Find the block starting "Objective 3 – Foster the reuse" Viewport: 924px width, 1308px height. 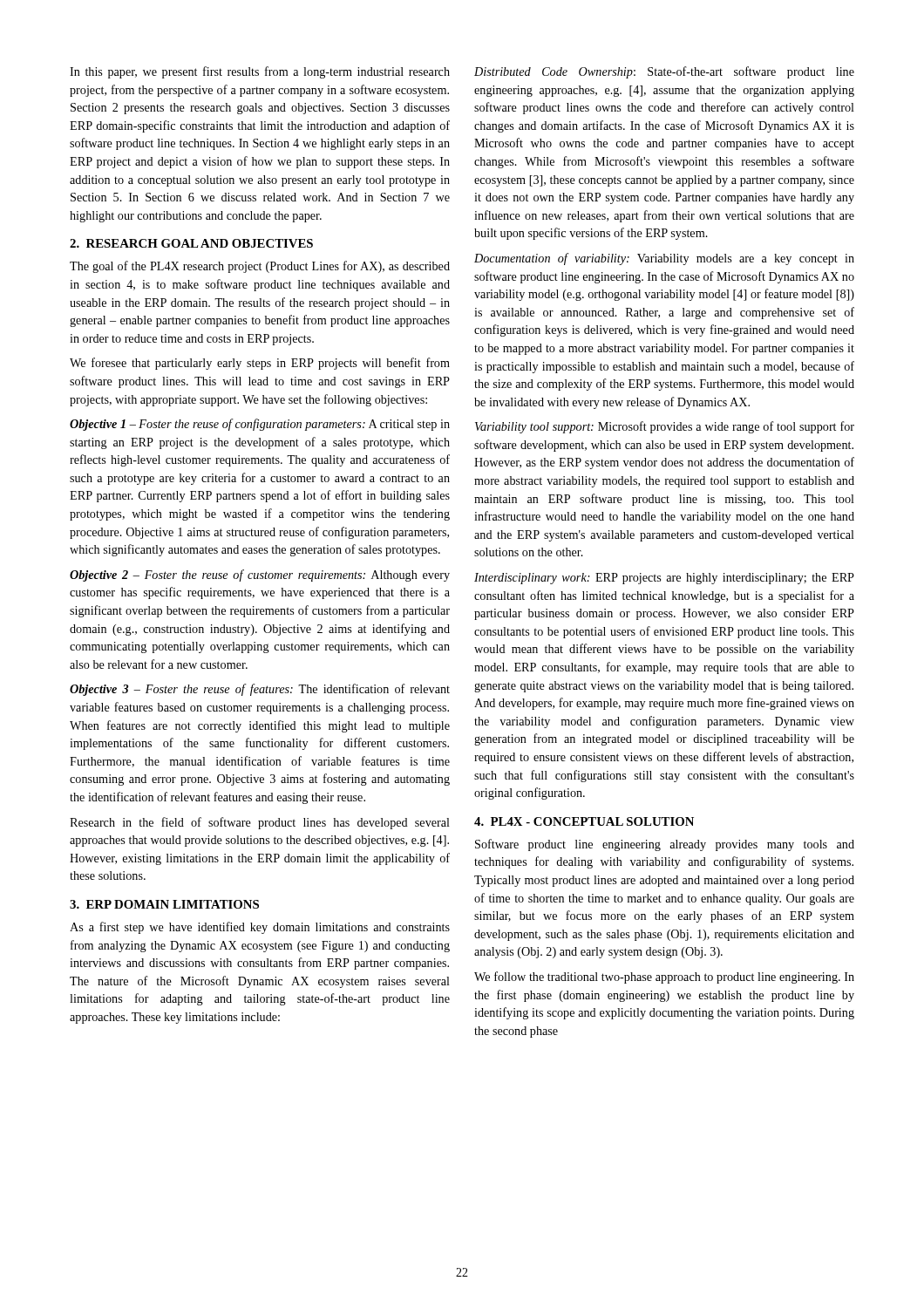(x=260, y=743)
